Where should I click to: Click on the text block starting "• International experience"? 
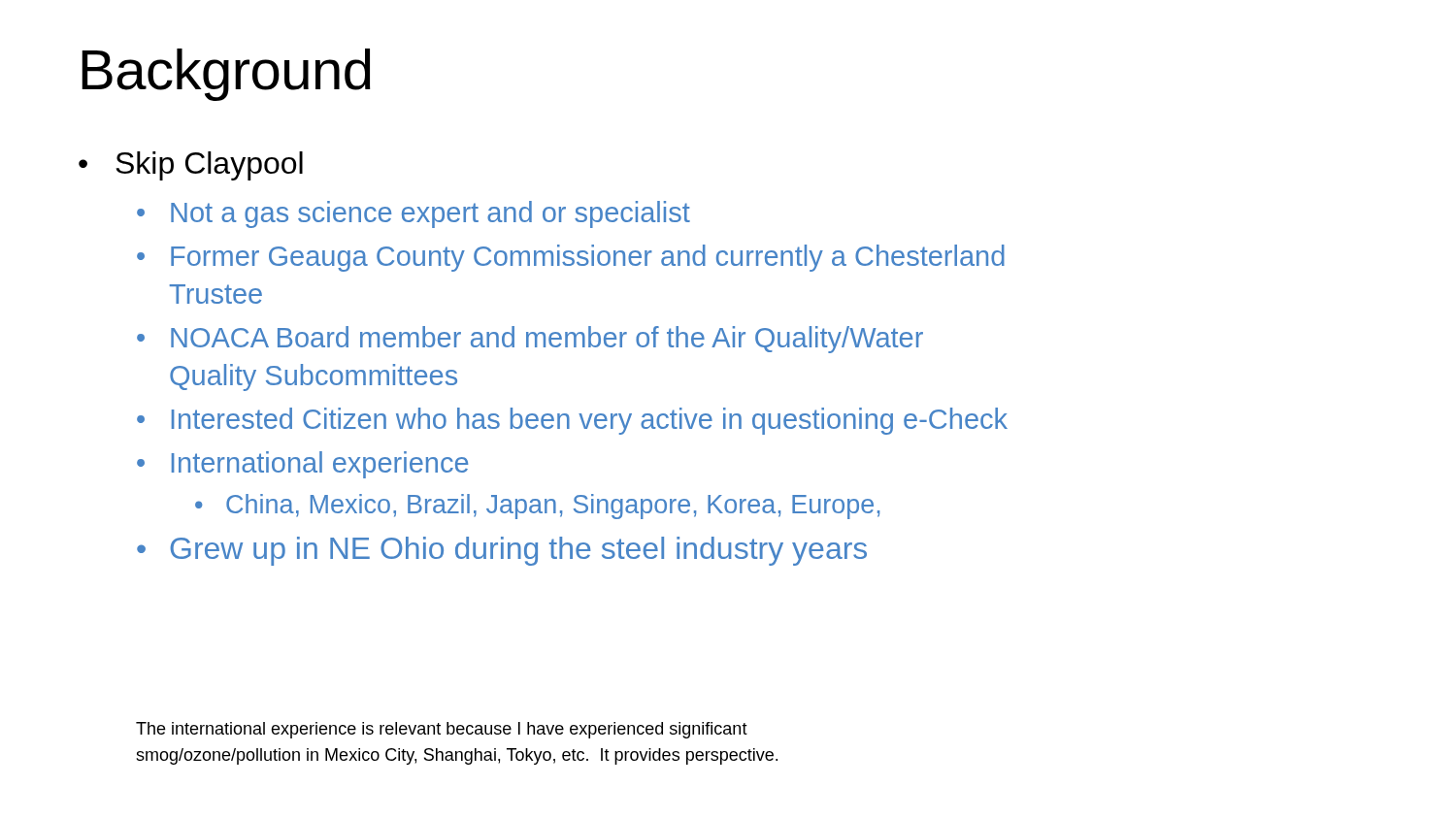coord(303,464)
